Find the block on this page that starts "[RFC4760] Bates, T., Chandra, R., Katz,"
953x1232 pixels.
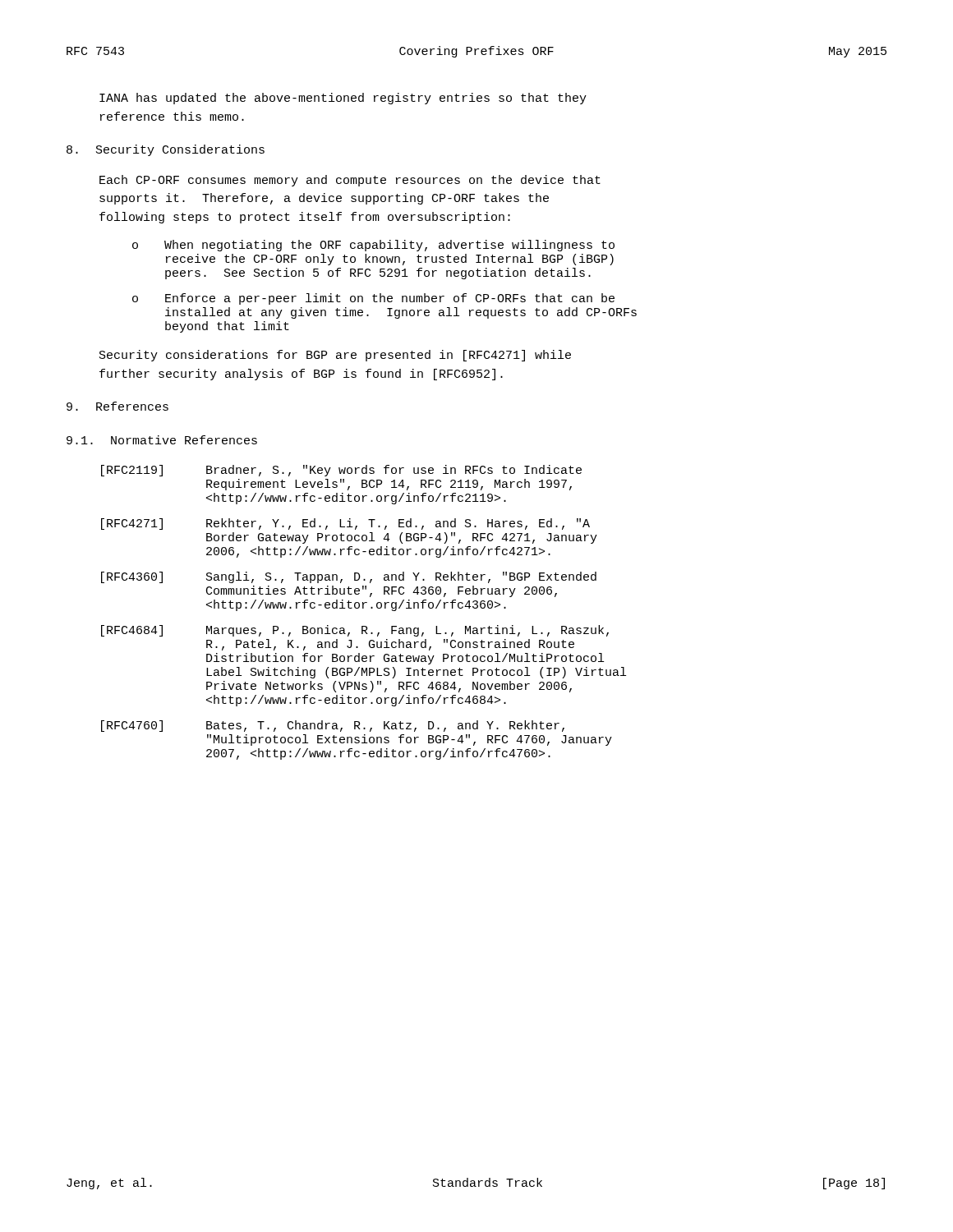[x=493, y=740]
